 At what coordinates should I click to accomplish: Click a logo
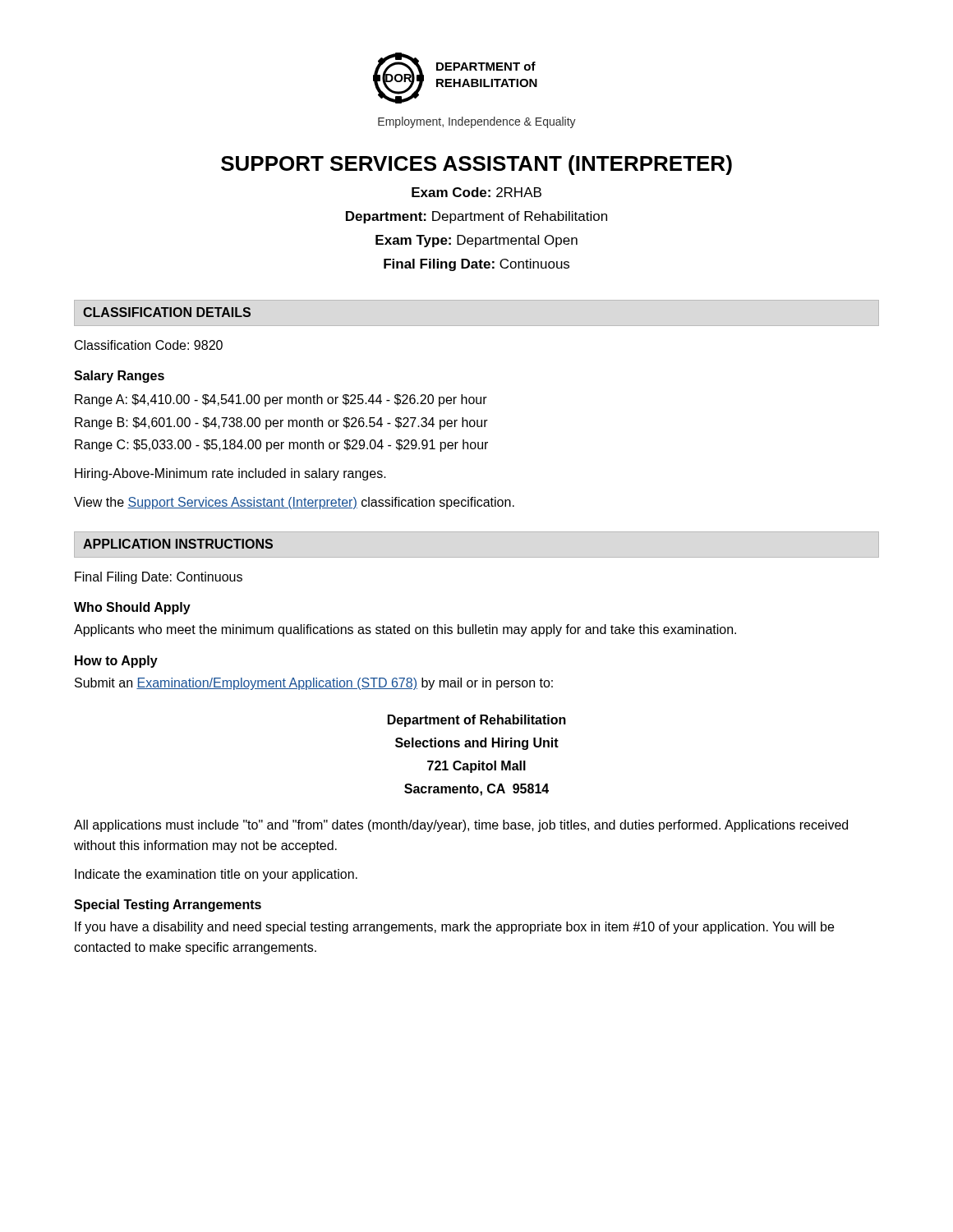tap(476, 80)
